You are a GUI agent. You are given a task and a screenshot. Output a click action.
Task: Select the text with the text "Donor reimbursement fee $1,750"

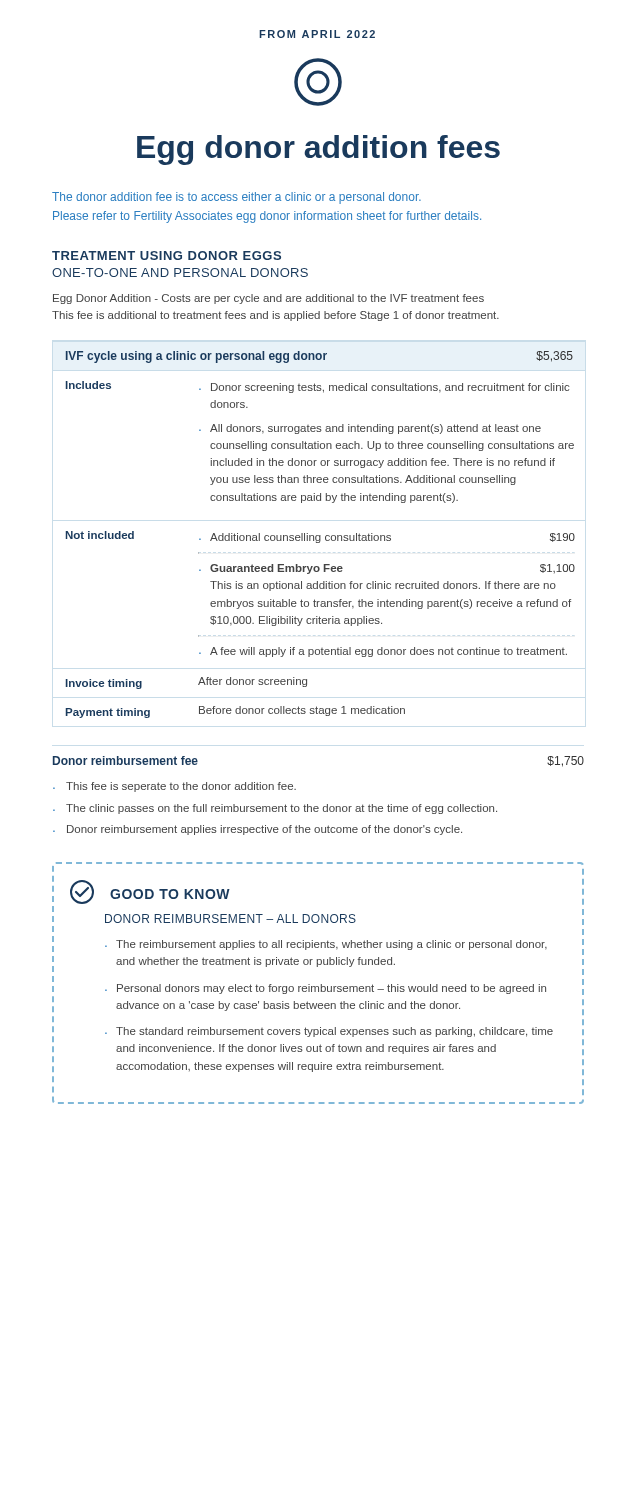click(126, 762)
